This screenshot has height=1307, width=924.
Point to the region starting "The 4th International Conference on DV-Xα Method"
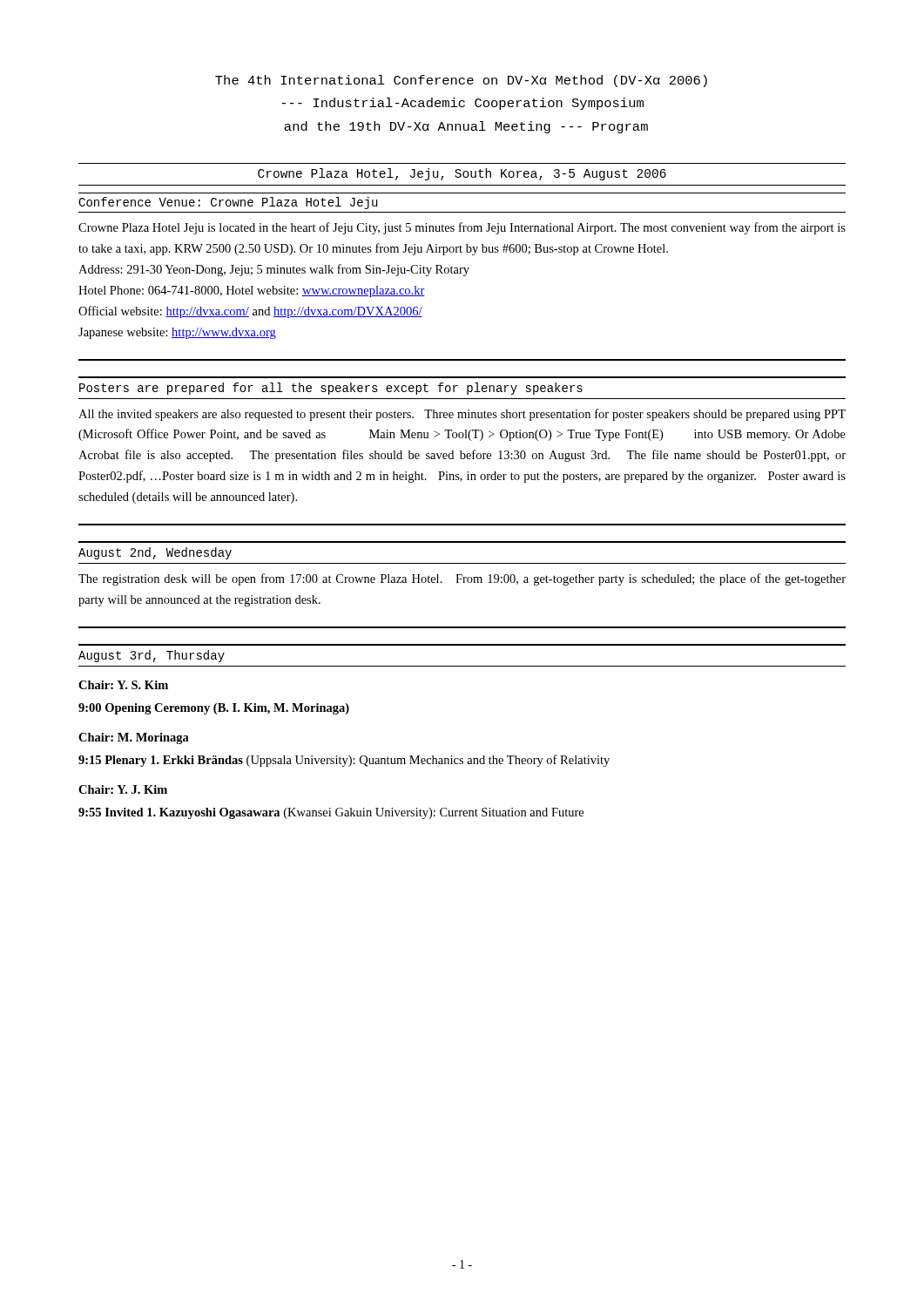point(462,104)
